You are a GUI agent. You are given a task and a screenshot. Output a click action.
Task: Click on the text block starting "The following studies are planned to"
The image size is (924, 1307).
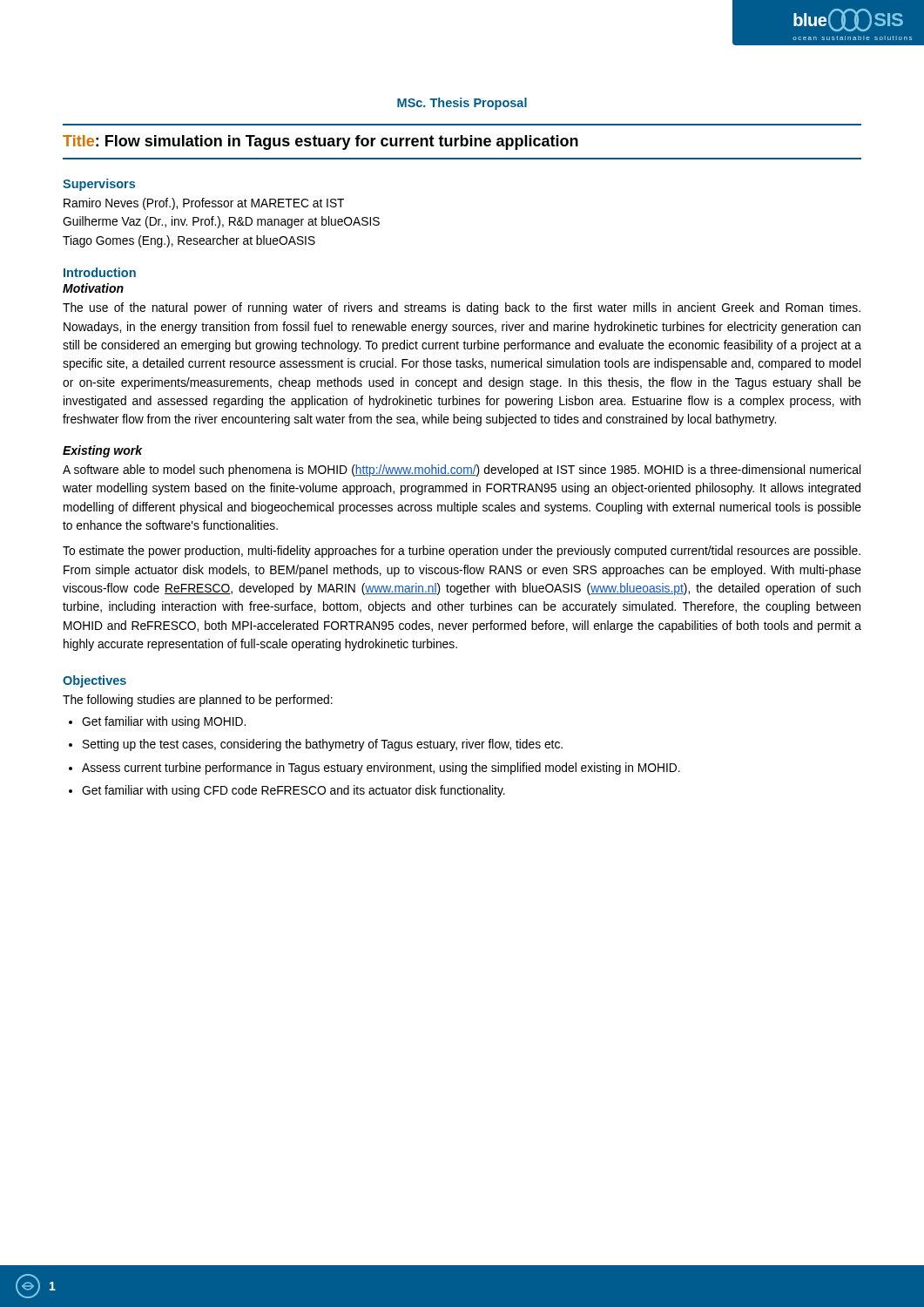(x=198, y=700)
